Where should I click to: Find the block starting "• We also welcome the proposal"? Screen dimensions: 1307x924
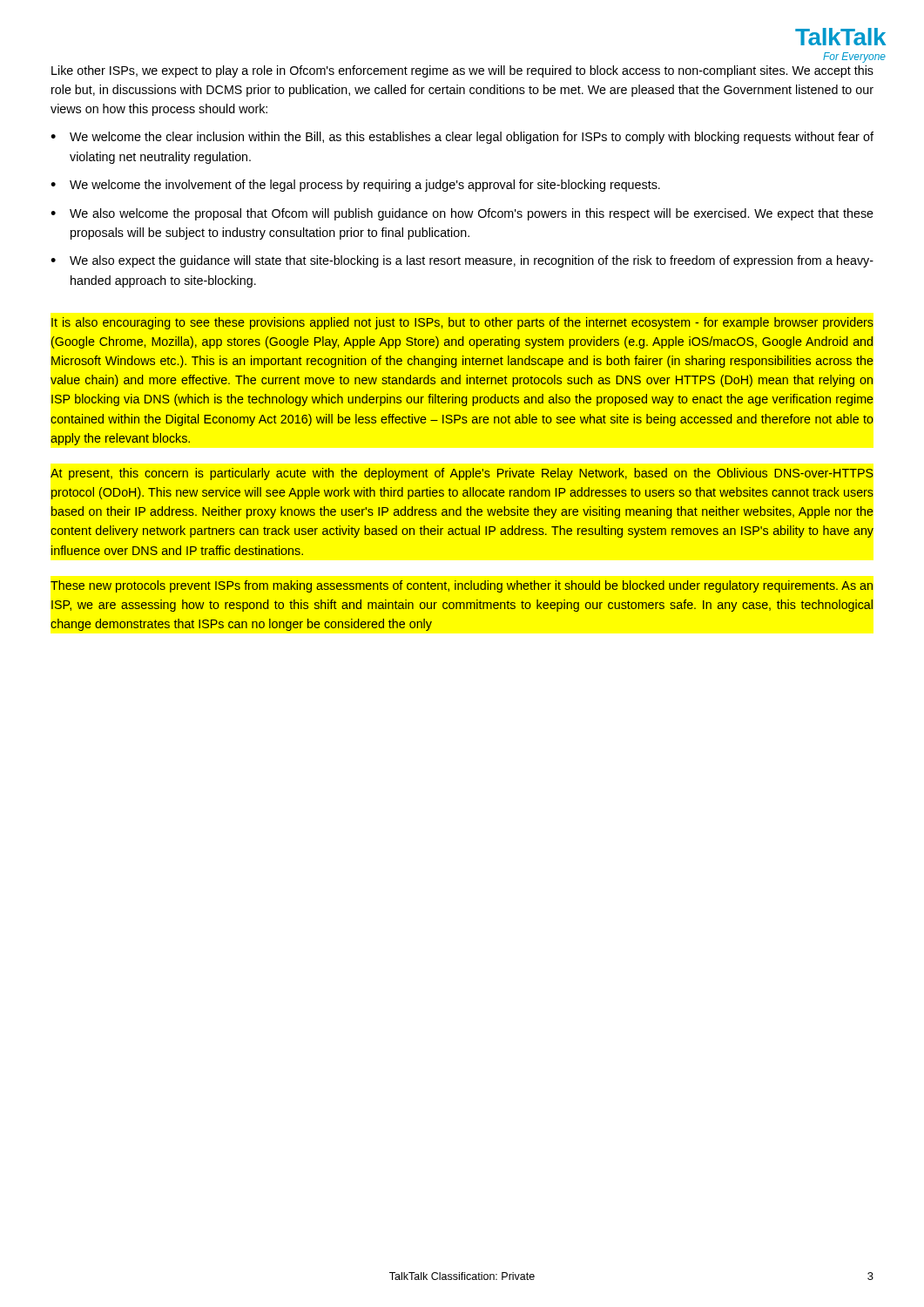click(x=462, y=223)
